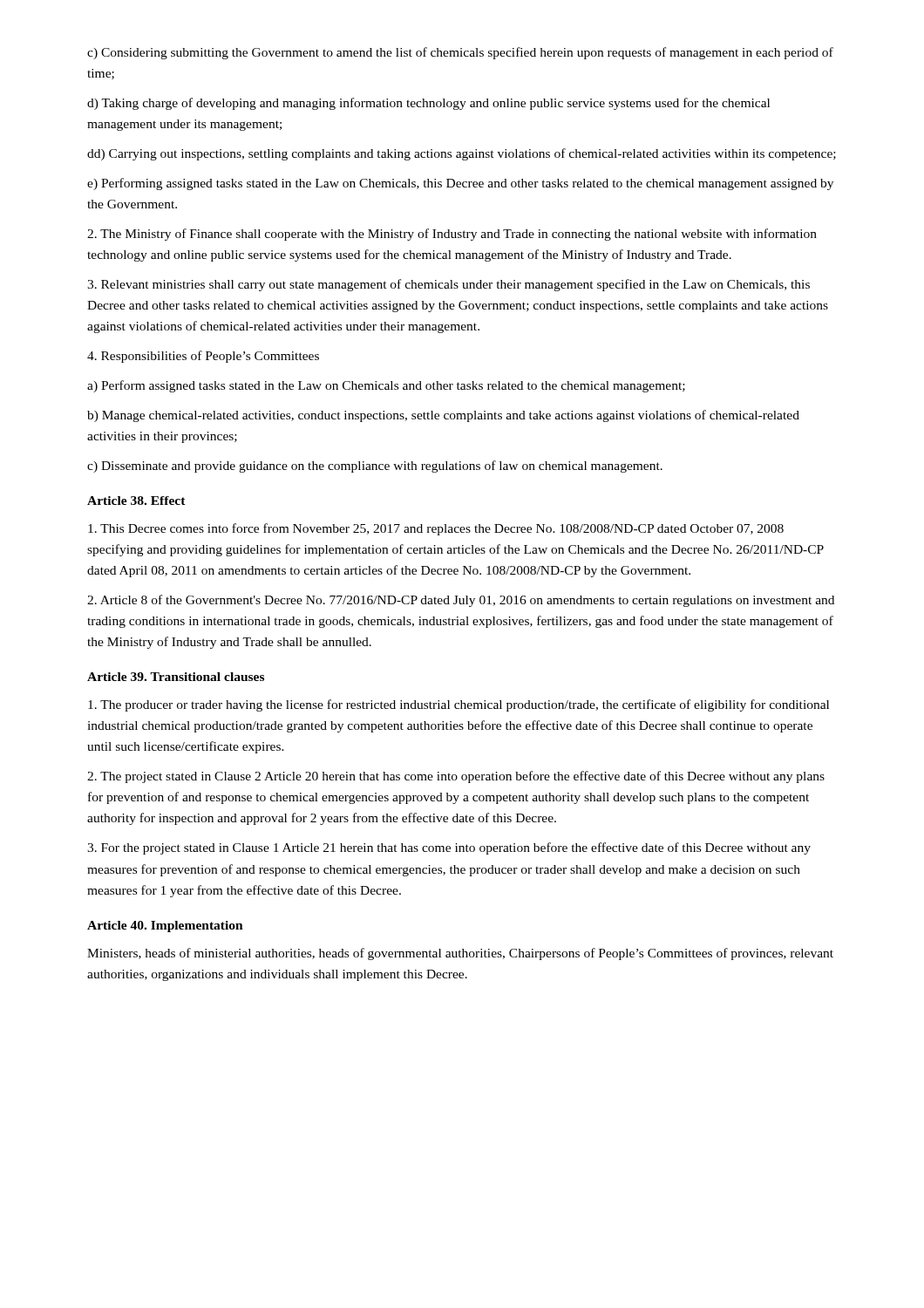The height and width of the screenshot is (1308, 924).
Task: Click the passage that begins "e) Performing assigned tasks stated"
Action: (460, 193)
